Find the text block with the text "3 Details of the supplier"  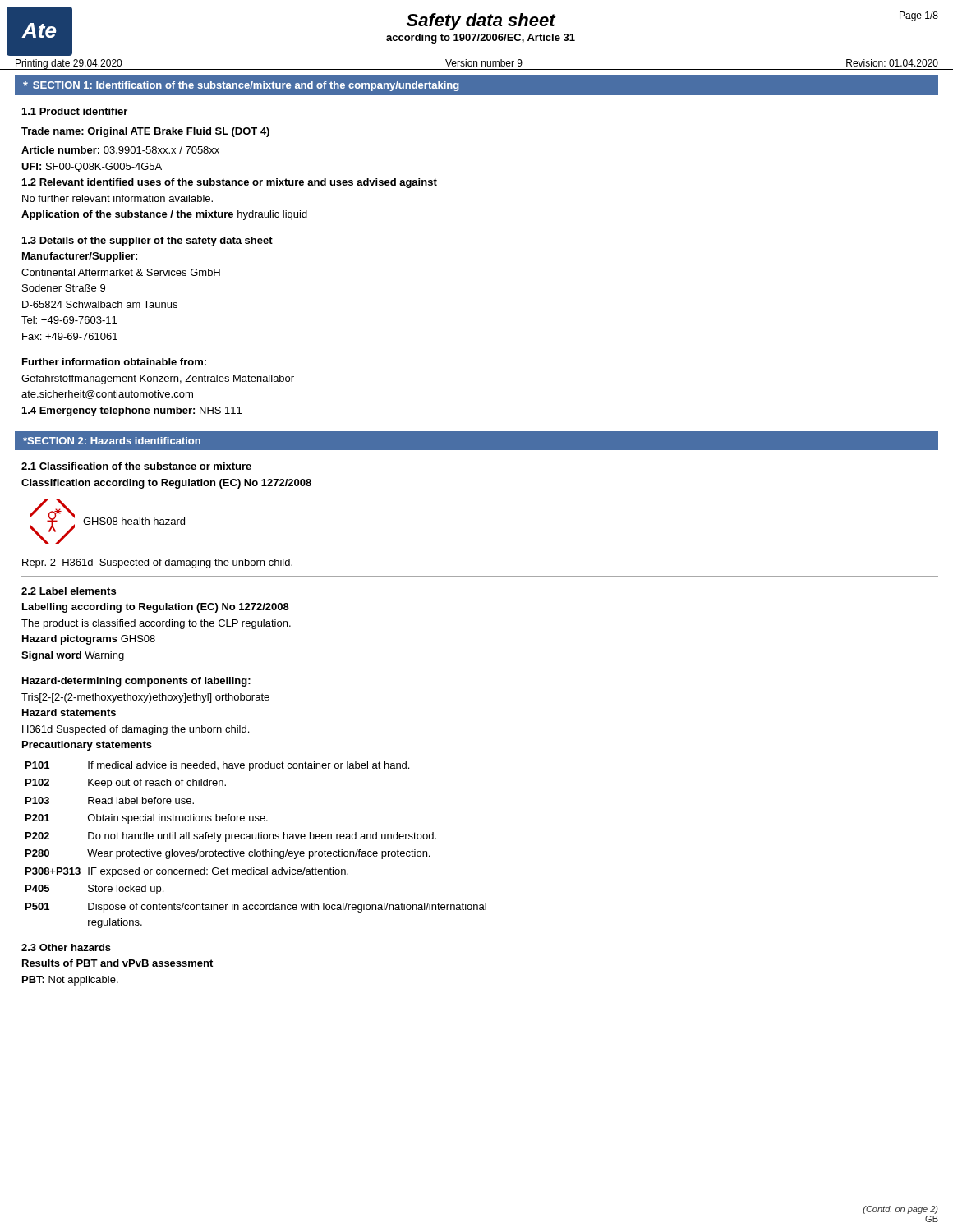[x=147, y=241]
